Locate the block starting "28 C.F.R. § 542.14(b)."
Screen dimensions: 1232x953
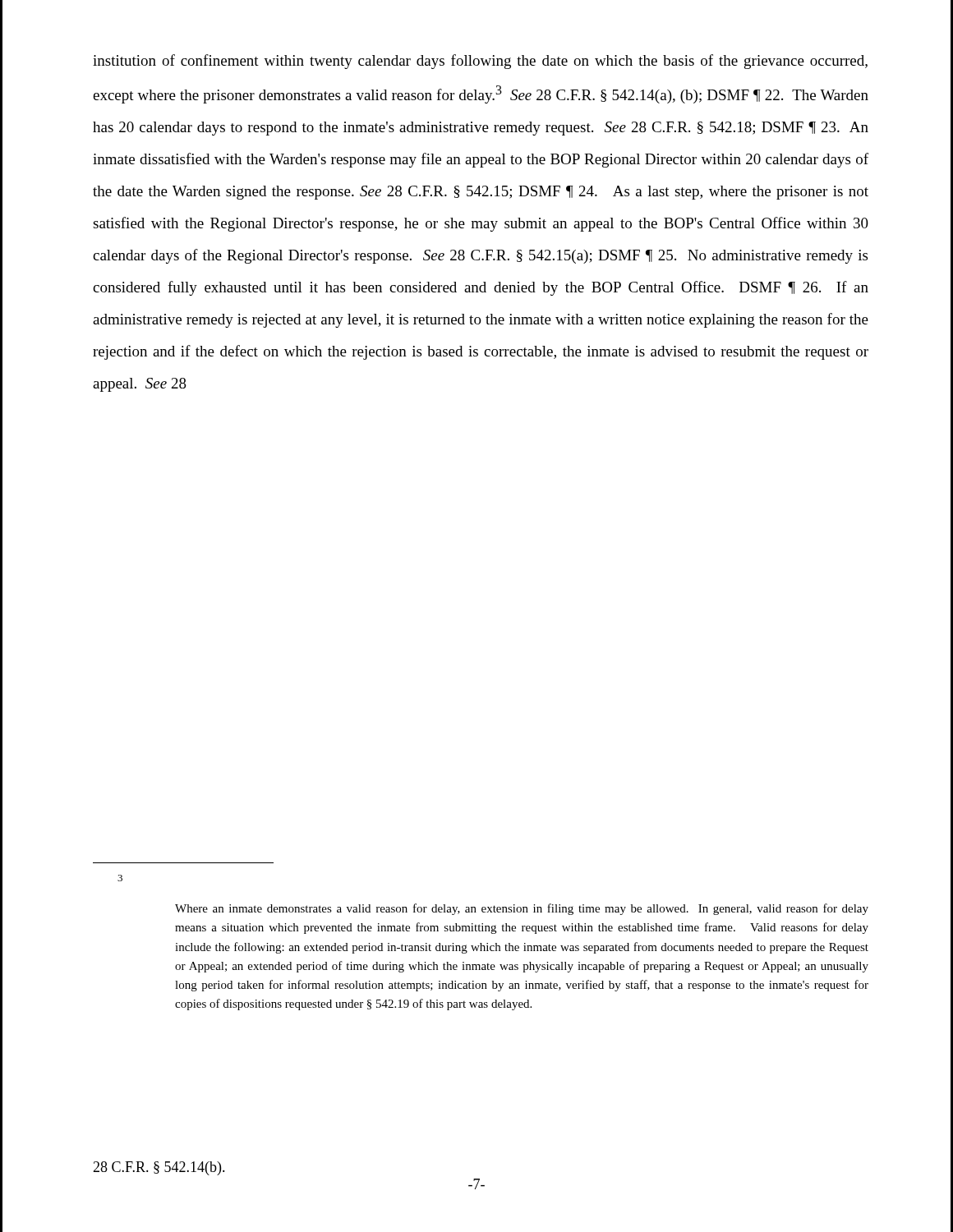(x=159, y=1167)
